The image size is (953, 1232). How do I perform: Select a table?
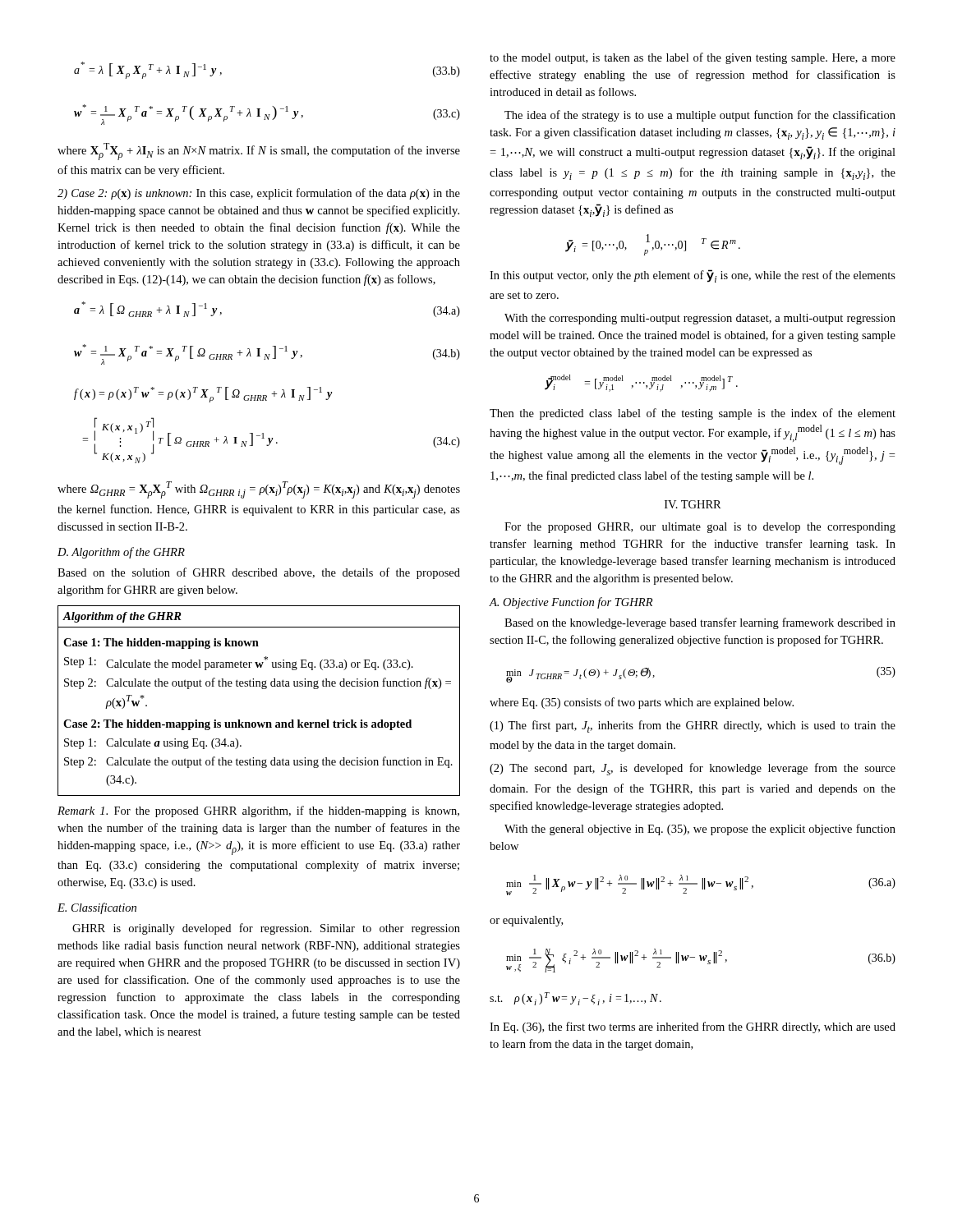tap(259, 700)
